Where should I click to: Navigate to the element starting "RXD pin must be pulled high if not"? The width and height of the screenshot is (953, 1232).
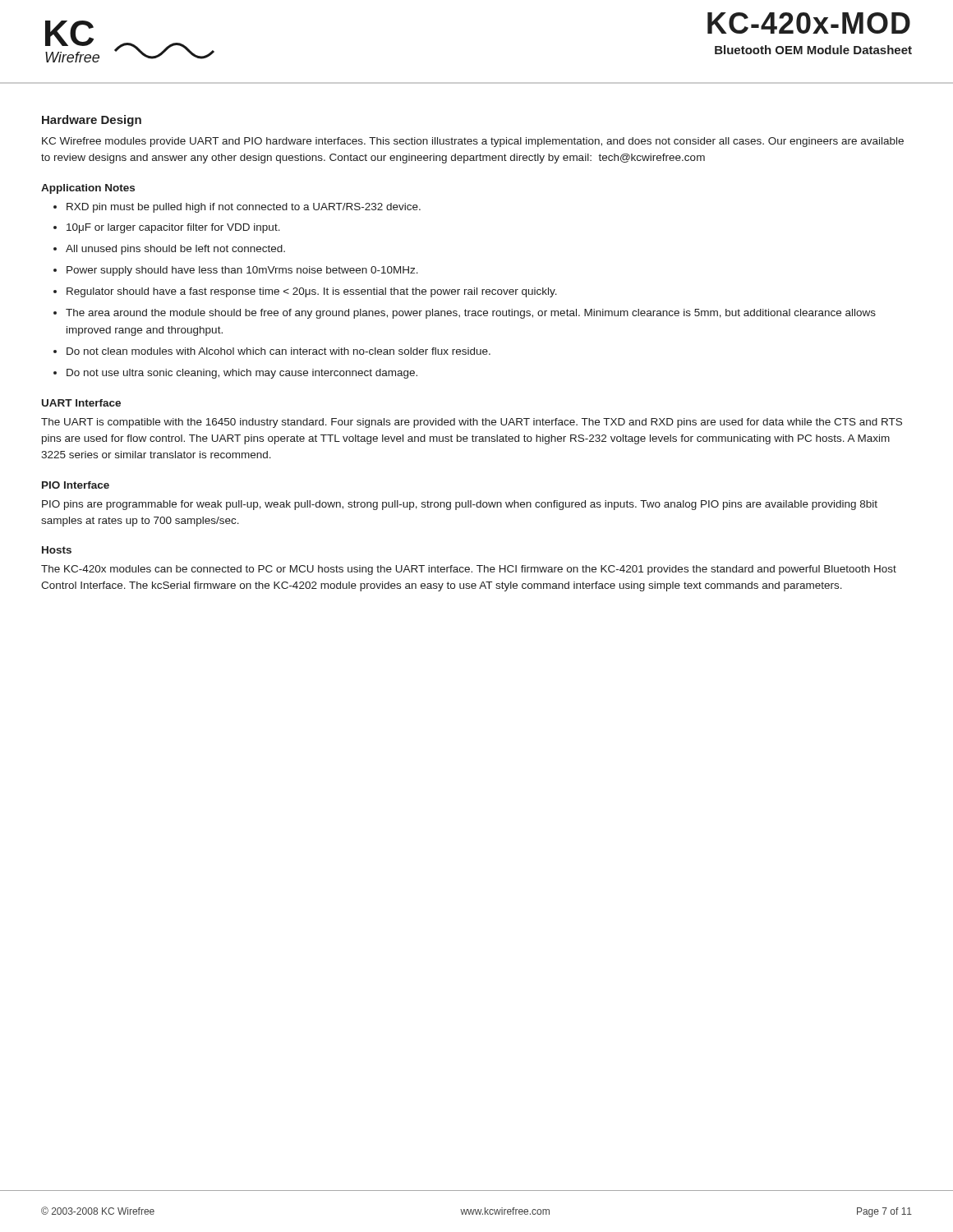point(243,206)
